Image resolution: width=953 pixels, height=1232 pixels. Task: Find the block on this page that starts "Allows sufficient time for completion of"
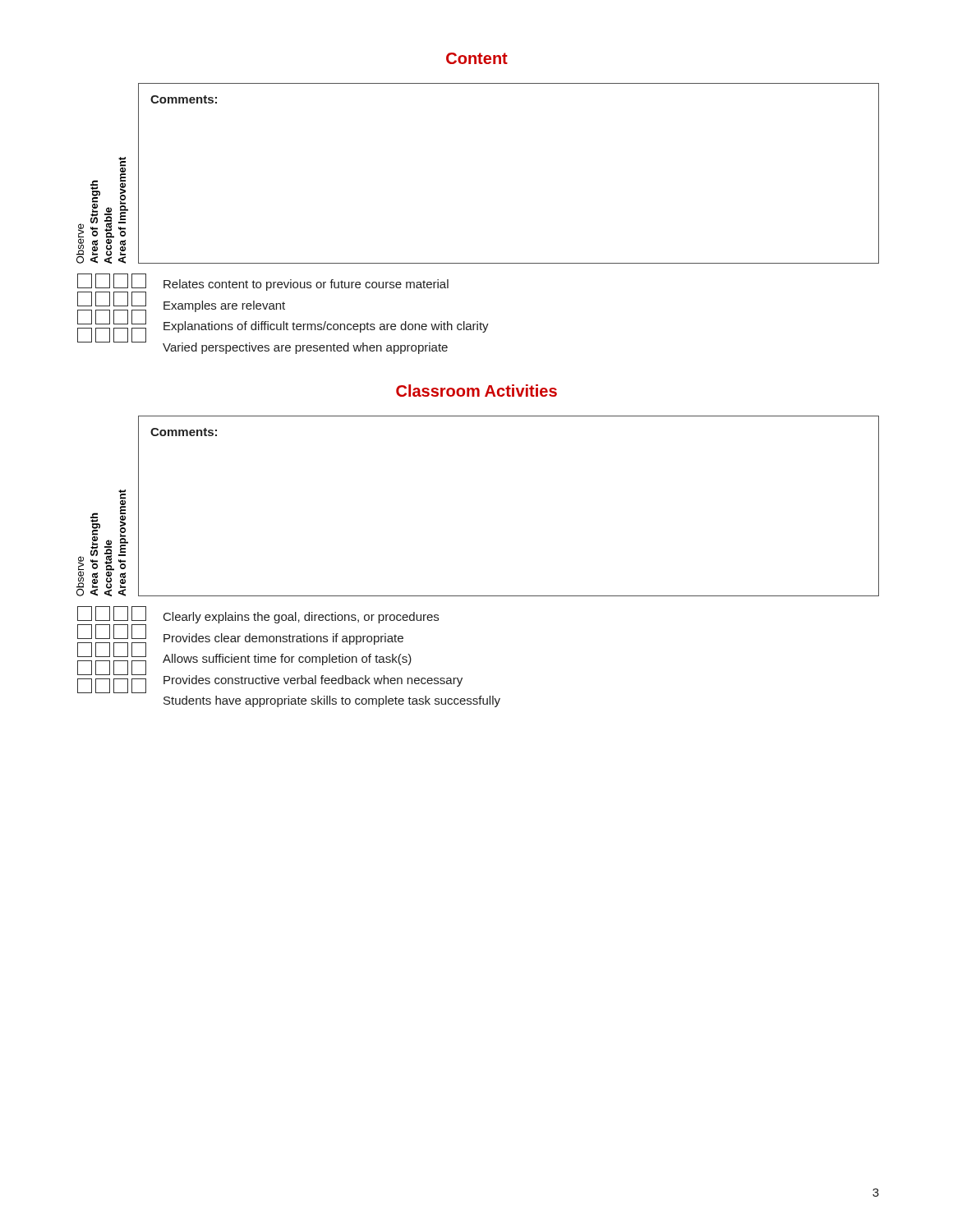287,658
